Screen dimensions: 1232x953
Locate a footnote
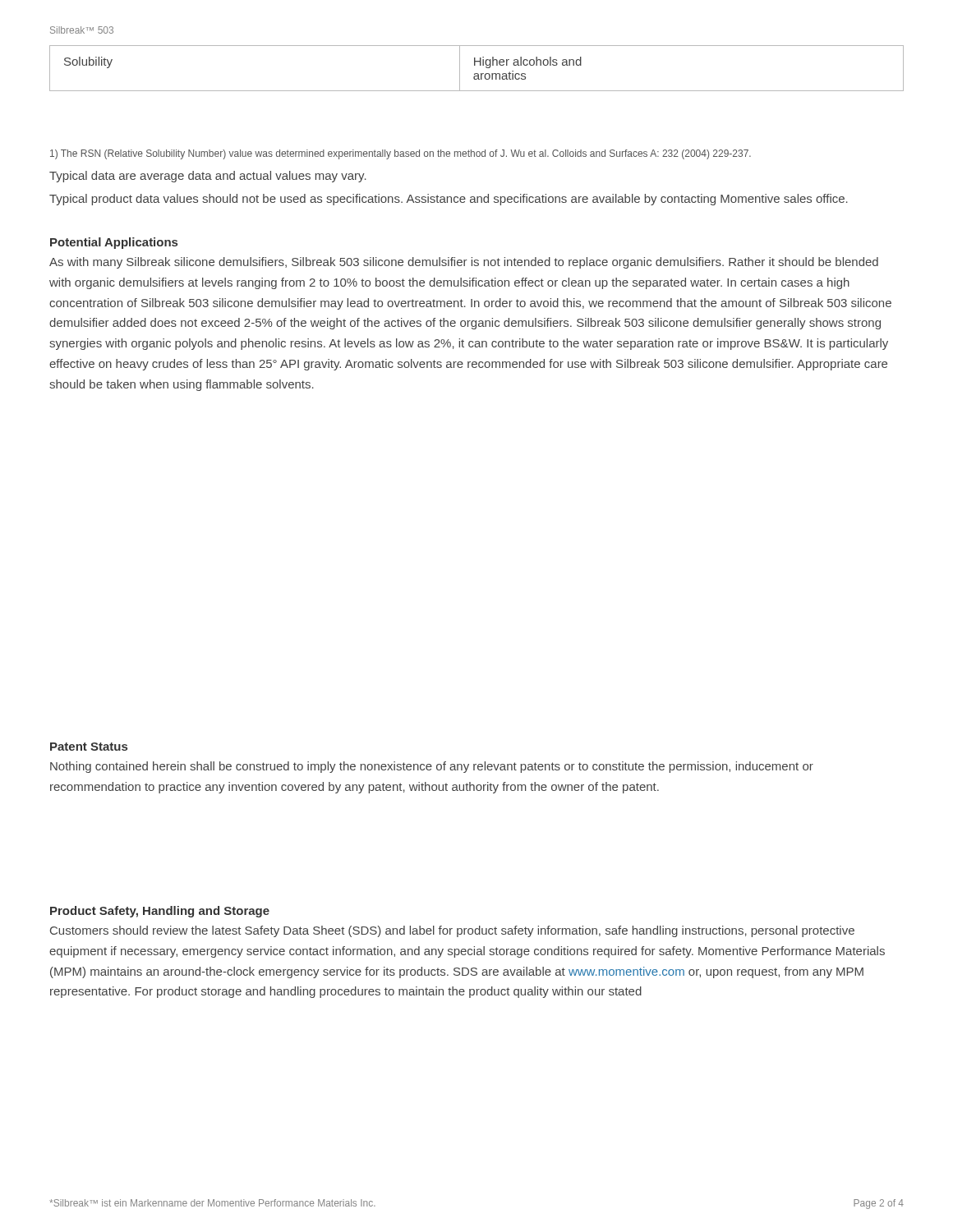click(x=400, y=154)
